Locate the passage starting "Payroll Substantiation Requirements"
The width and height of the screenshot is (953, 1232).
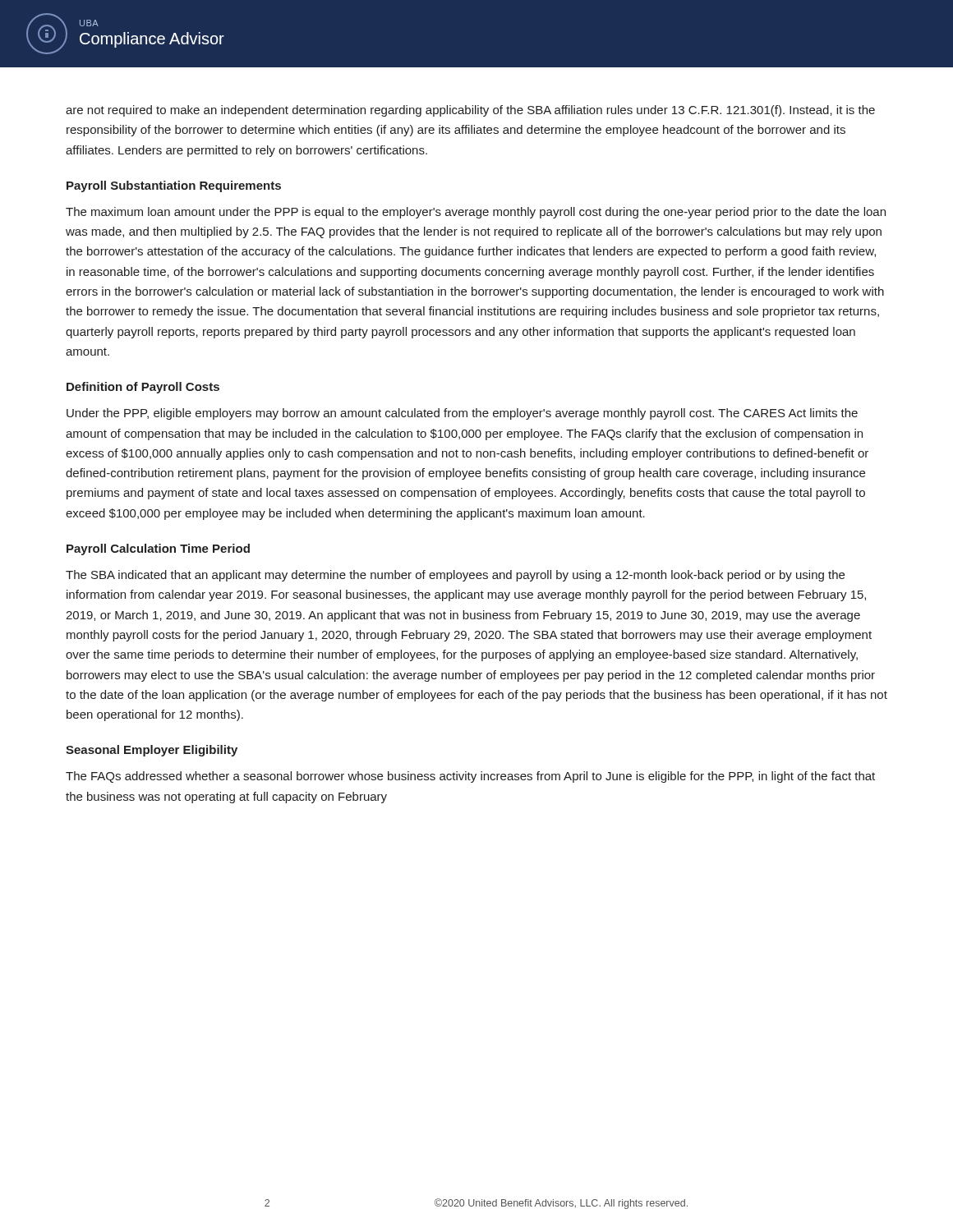174,185
